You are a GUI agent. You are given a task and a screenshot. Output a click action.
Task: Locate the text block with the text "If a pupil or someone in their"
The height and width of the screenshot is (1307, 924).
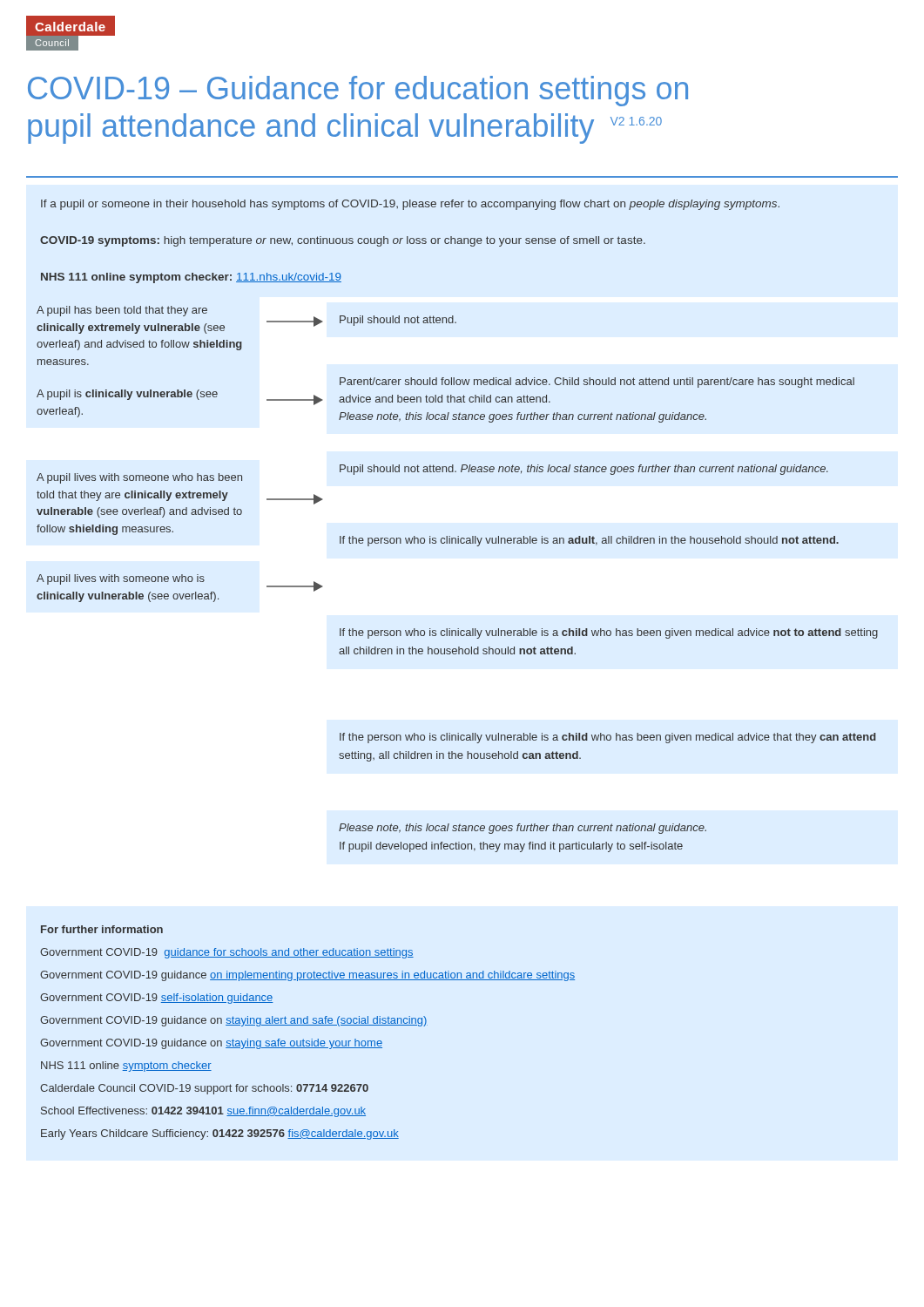tap(410, 240)
